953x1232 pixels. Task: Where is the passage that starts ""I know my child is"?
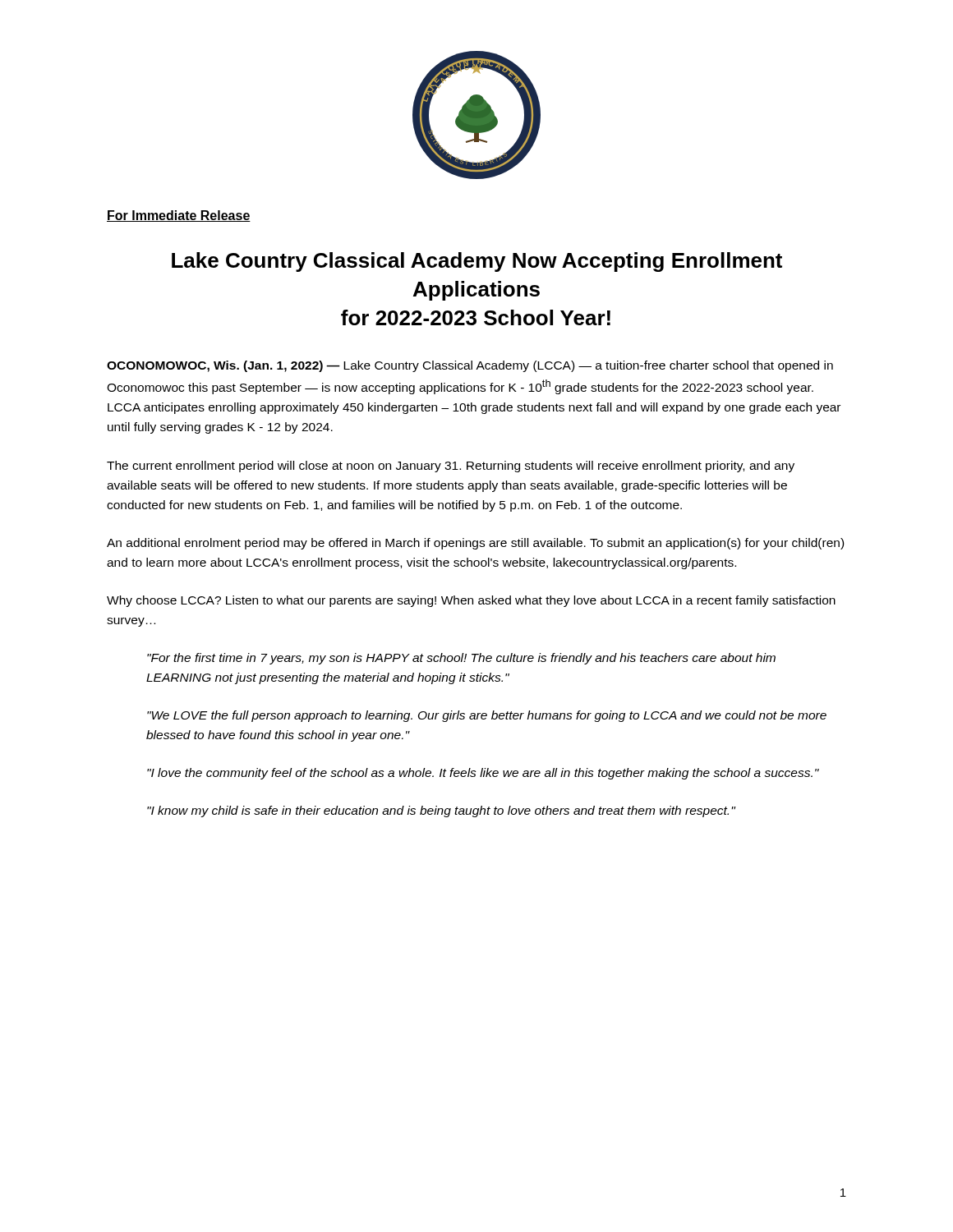[x=441, y=810]
